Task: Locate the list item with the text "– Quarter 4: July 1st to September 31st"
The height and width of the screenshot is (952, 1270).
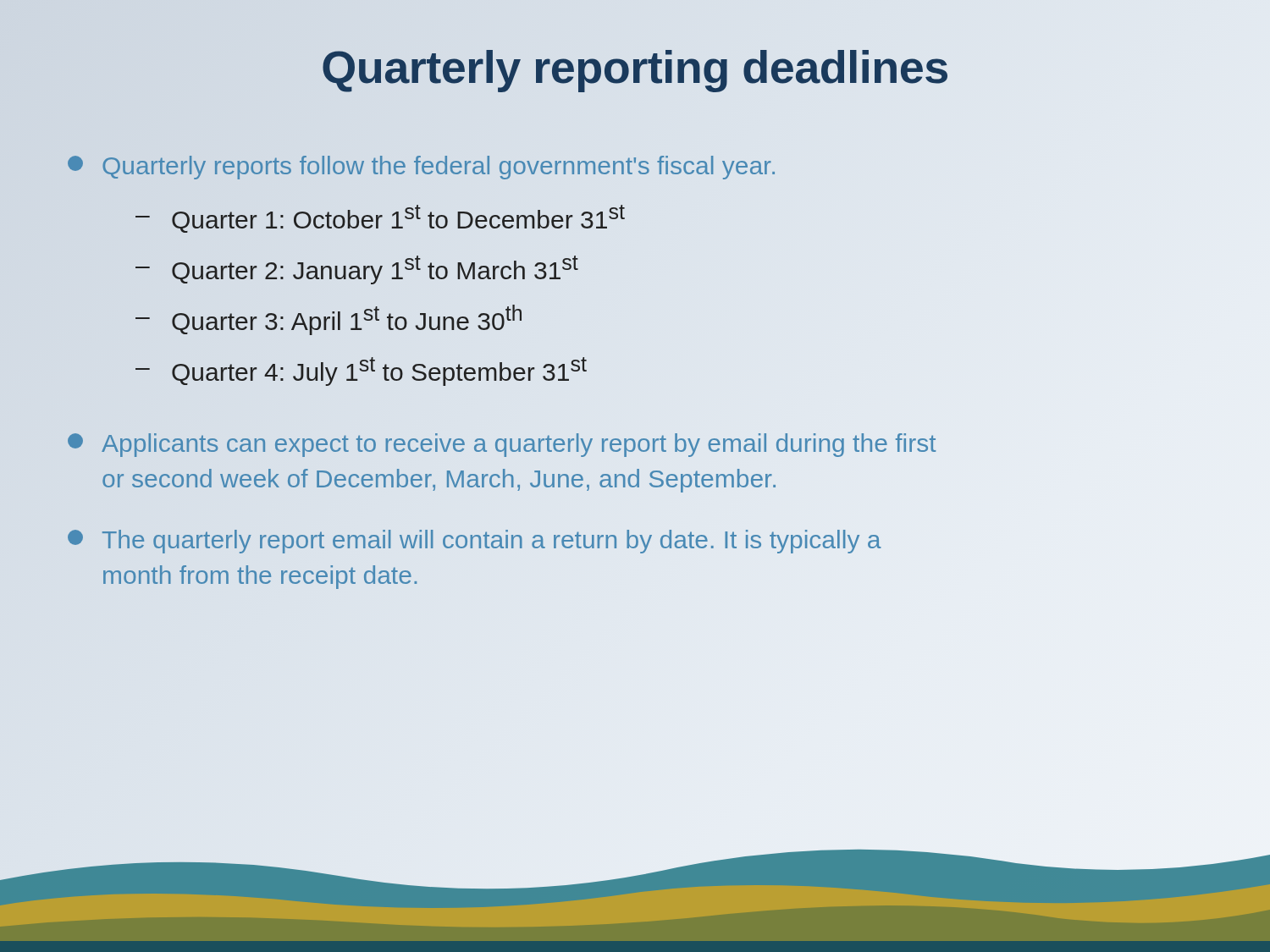Action: click(x=361, y=370)
